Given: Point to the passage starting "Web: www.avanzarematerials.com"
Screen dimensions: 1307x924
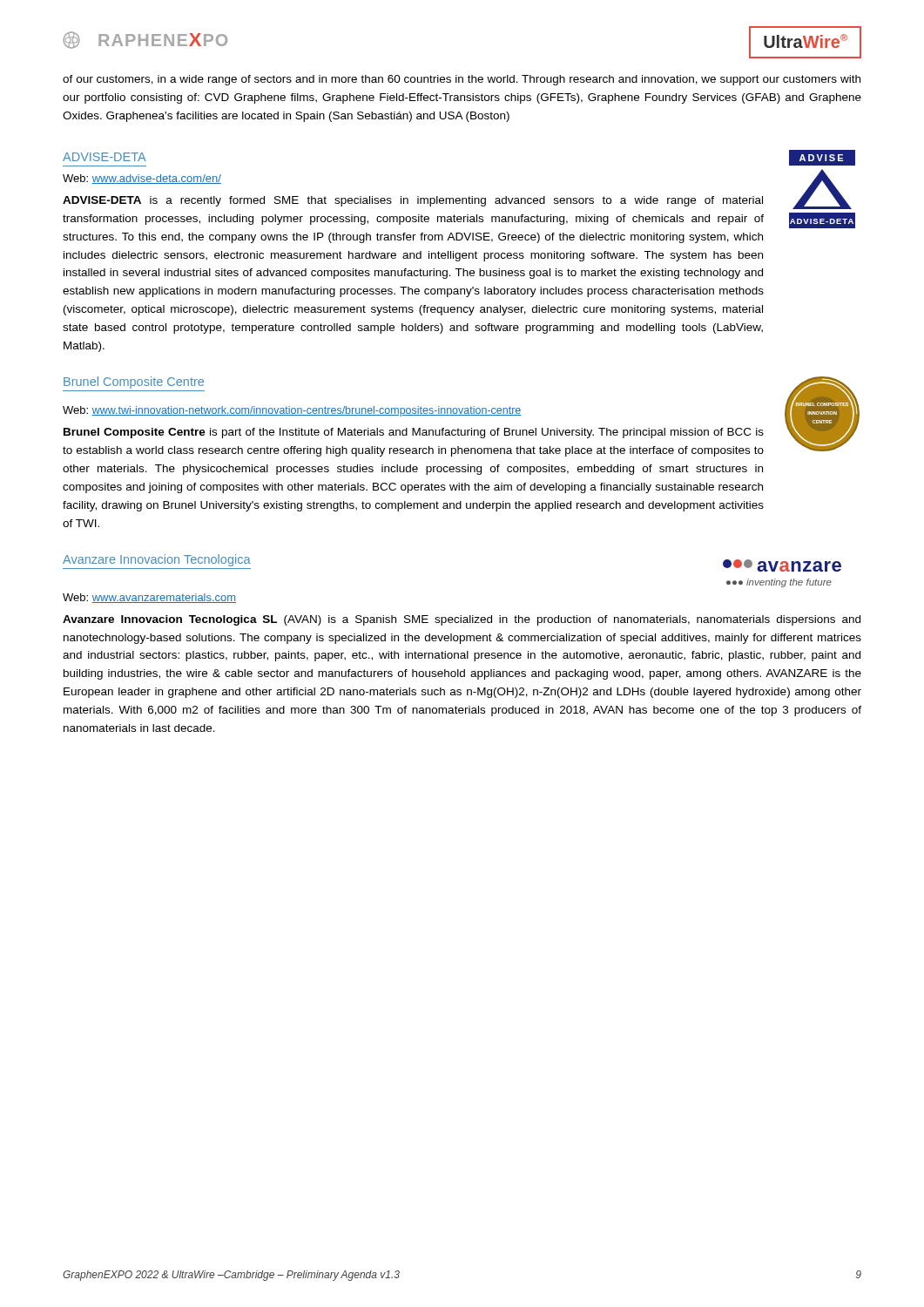Looking at the screenshot, I should (149, 597).
